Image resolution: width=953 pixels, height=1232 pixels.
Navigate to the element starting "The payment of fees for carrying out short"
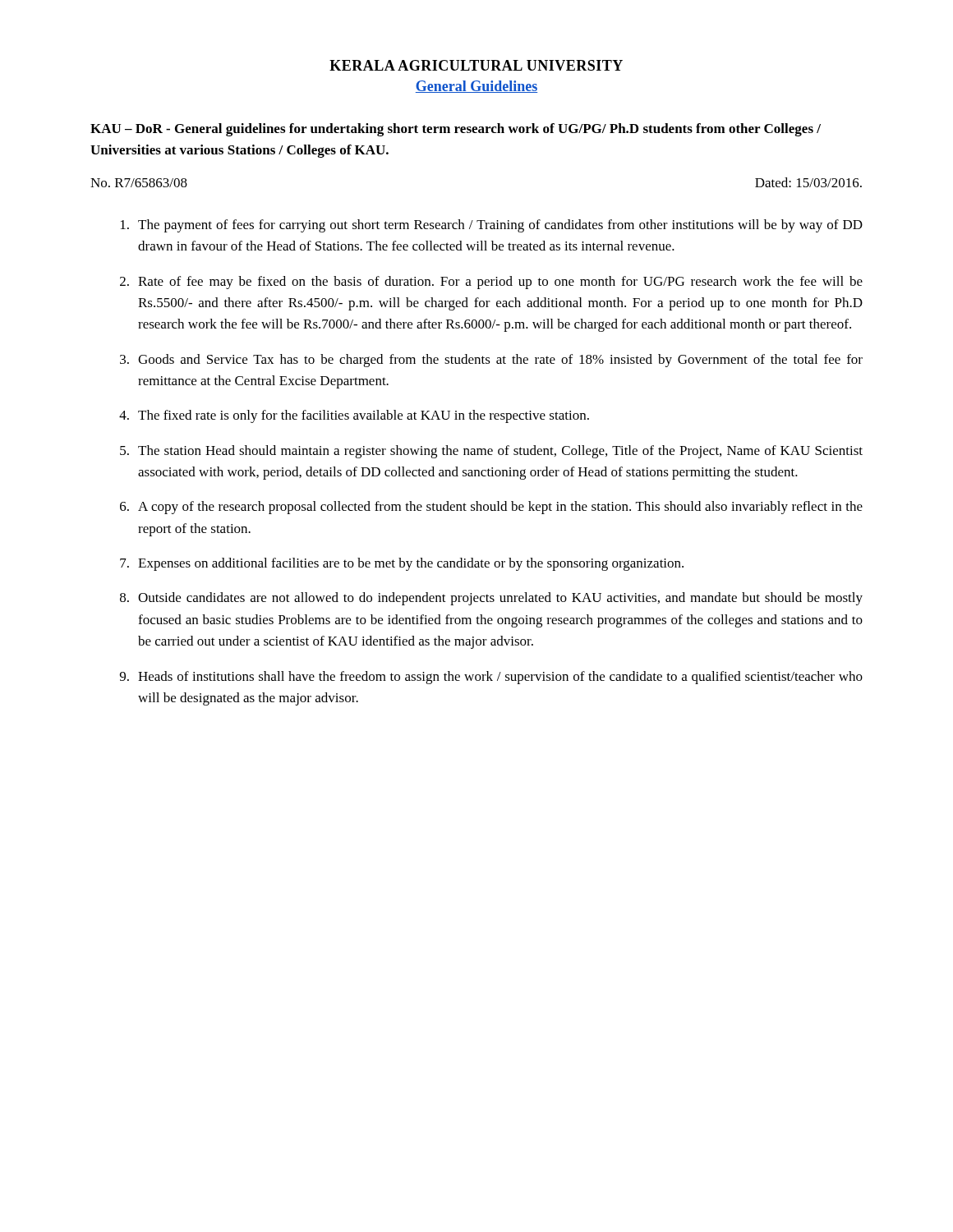(x=476, y=236)
